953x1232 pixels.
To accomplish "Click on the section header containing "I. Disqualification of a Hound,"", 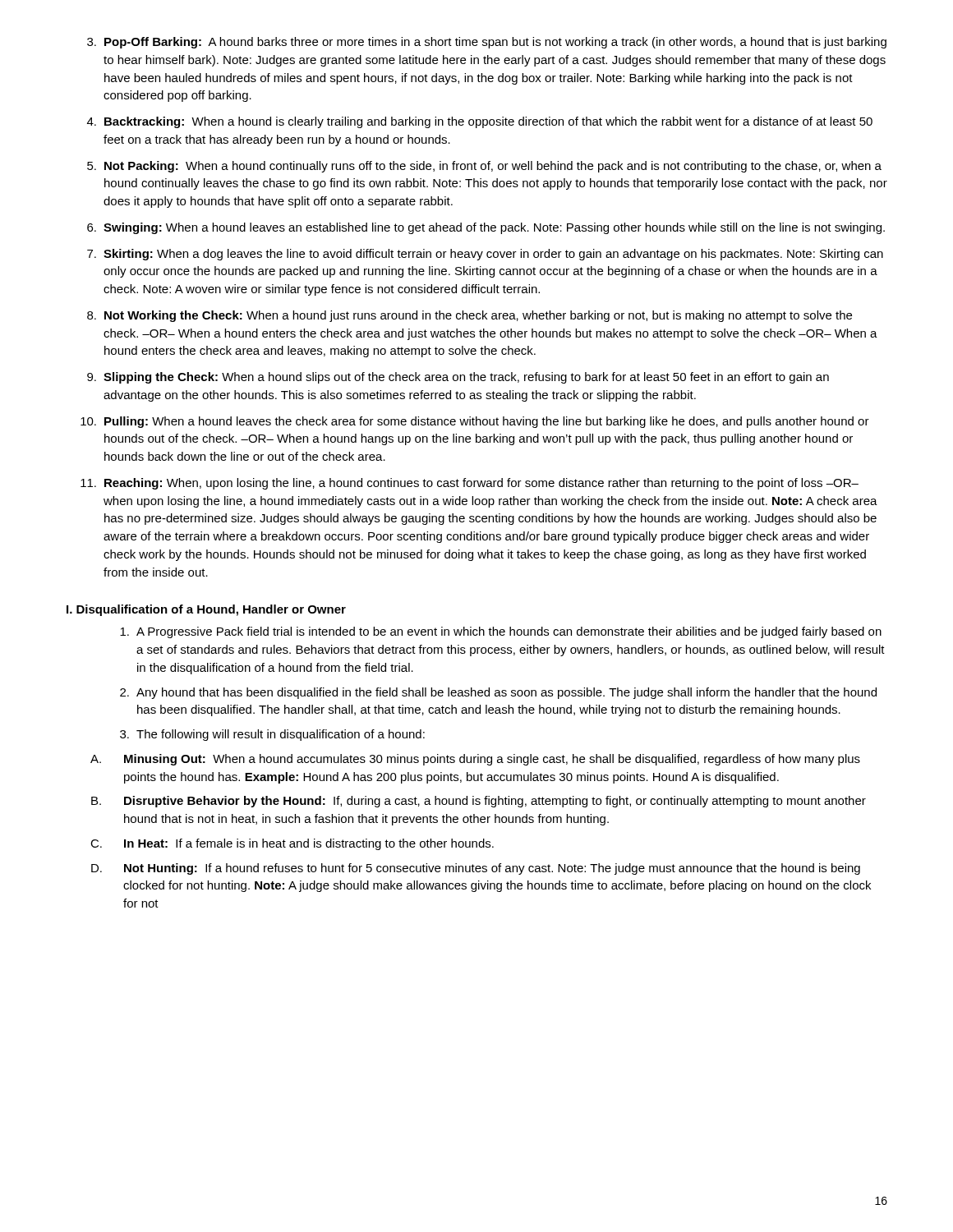I will pos(206,609).
